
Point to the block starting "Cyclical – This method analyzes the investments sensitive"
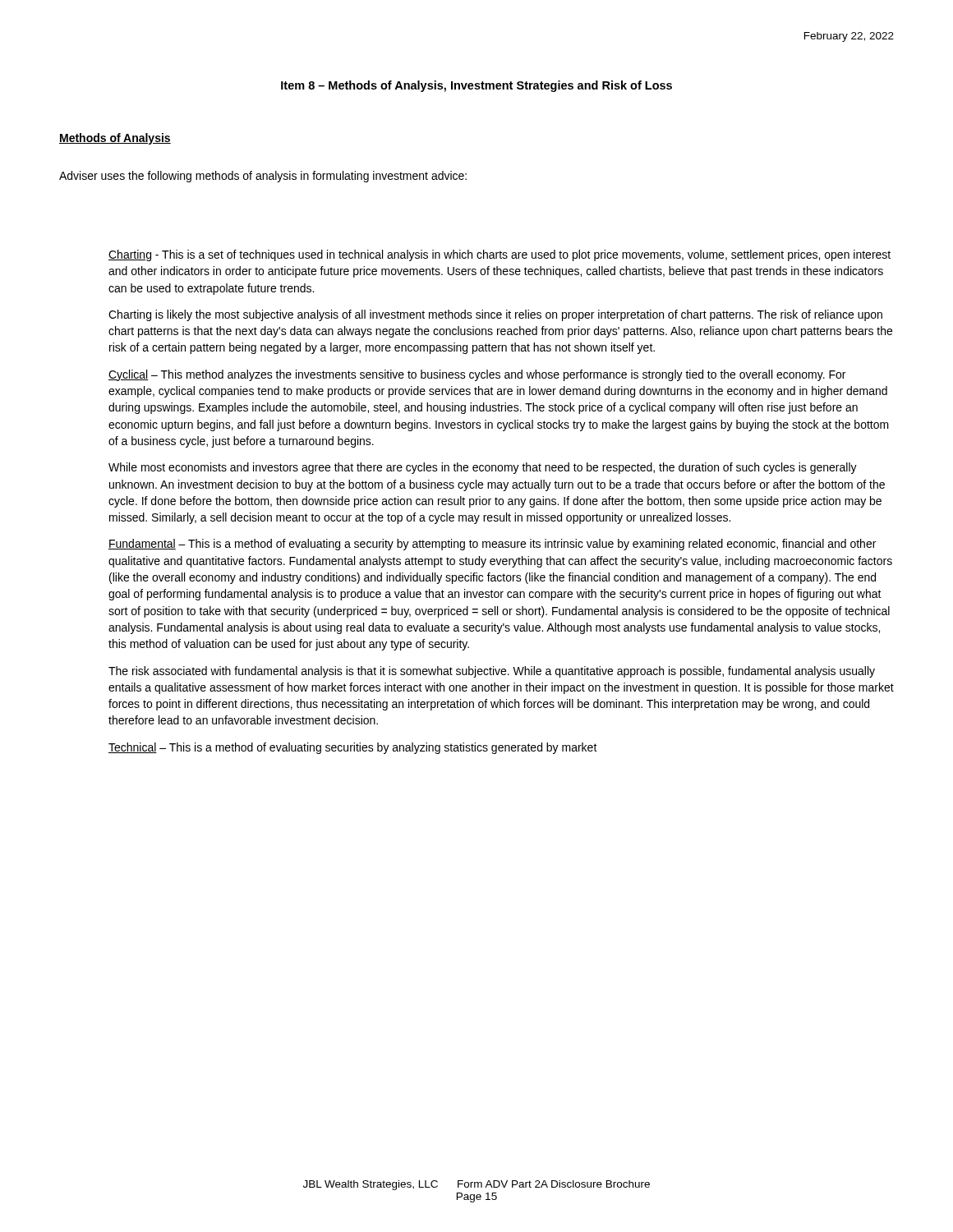[499, 408]
